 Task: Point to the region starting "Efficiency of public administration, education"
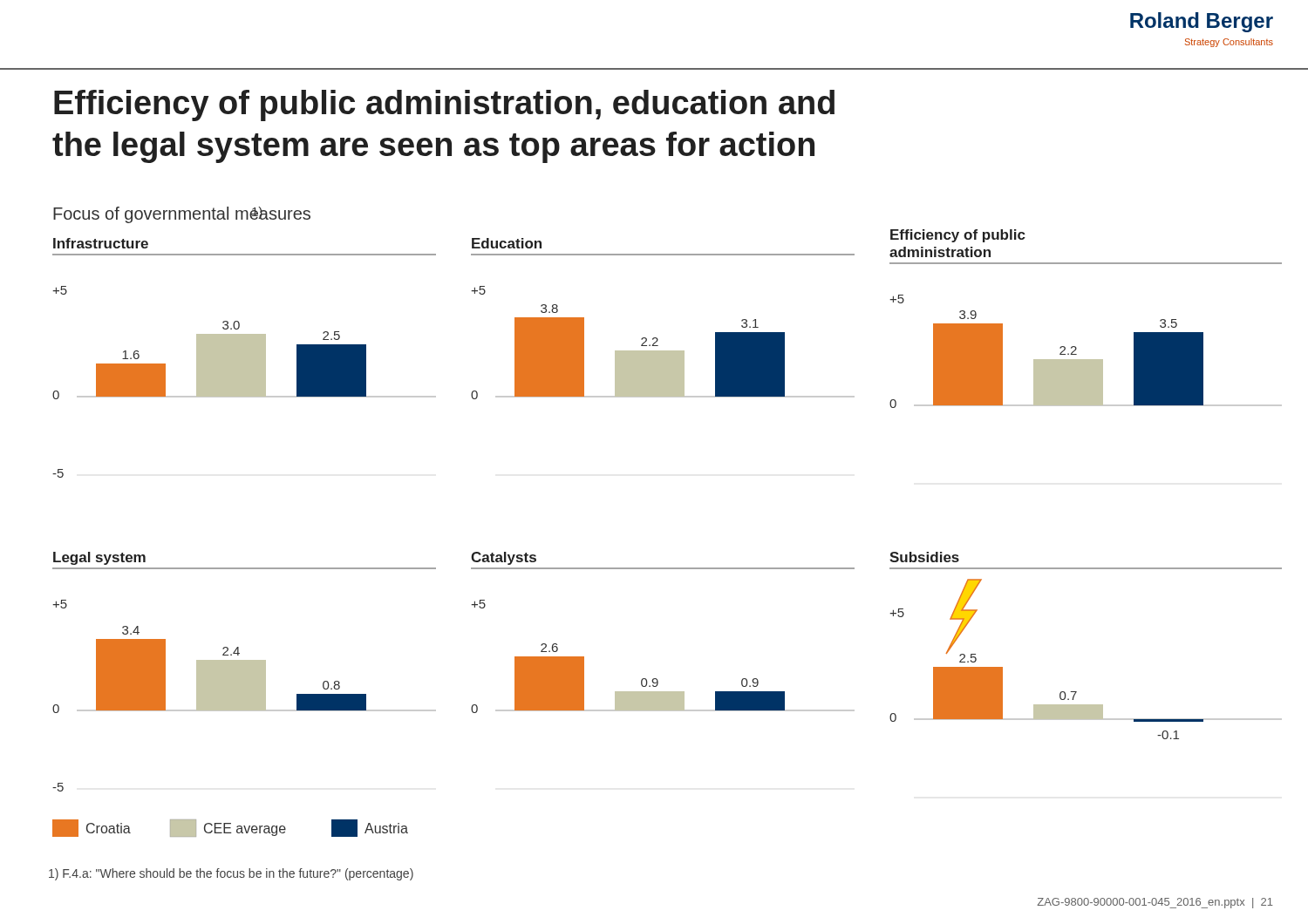(444, 124)
